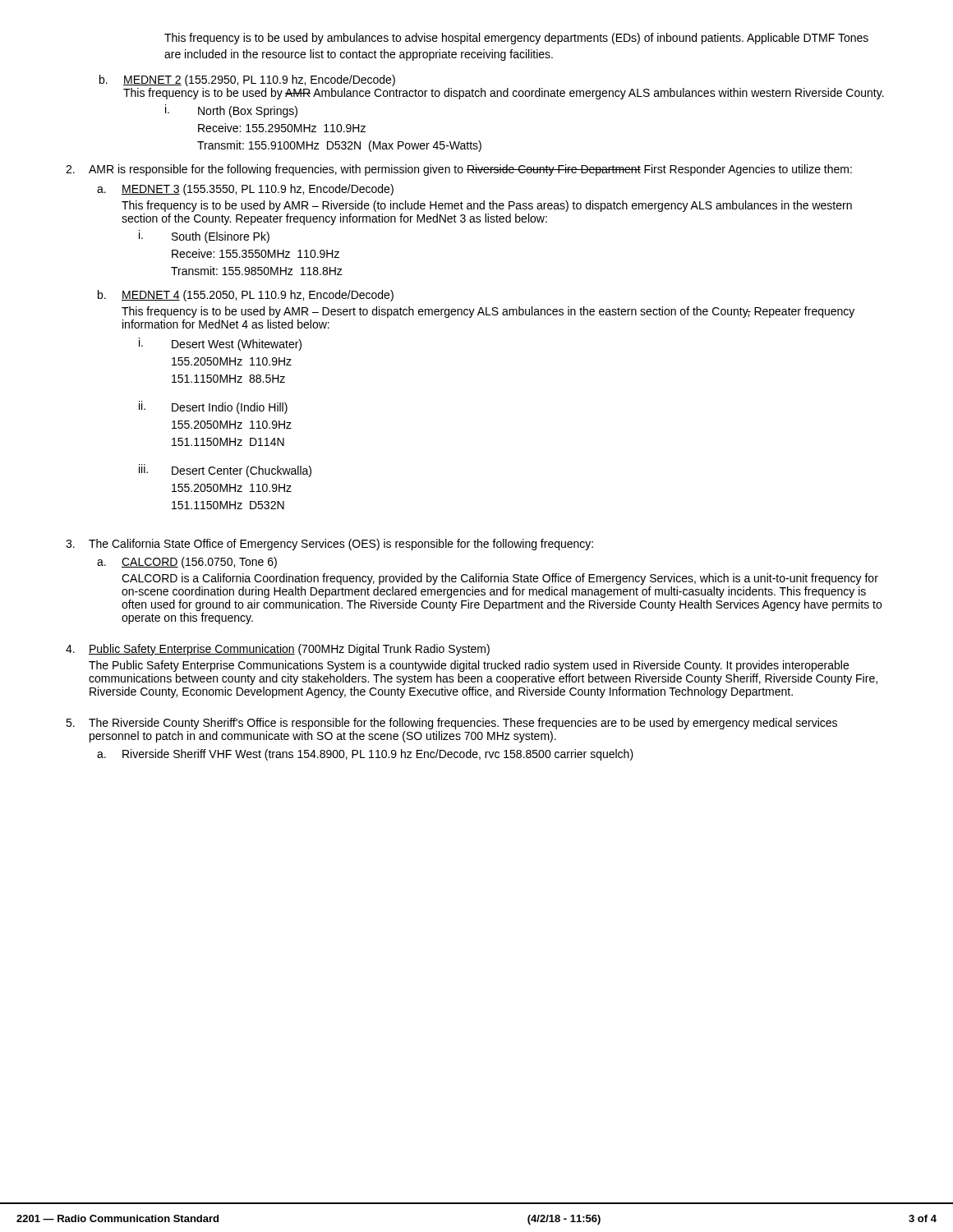Point to the block beginning "5. The Riverside County Sheriff's"

(476, 738)
